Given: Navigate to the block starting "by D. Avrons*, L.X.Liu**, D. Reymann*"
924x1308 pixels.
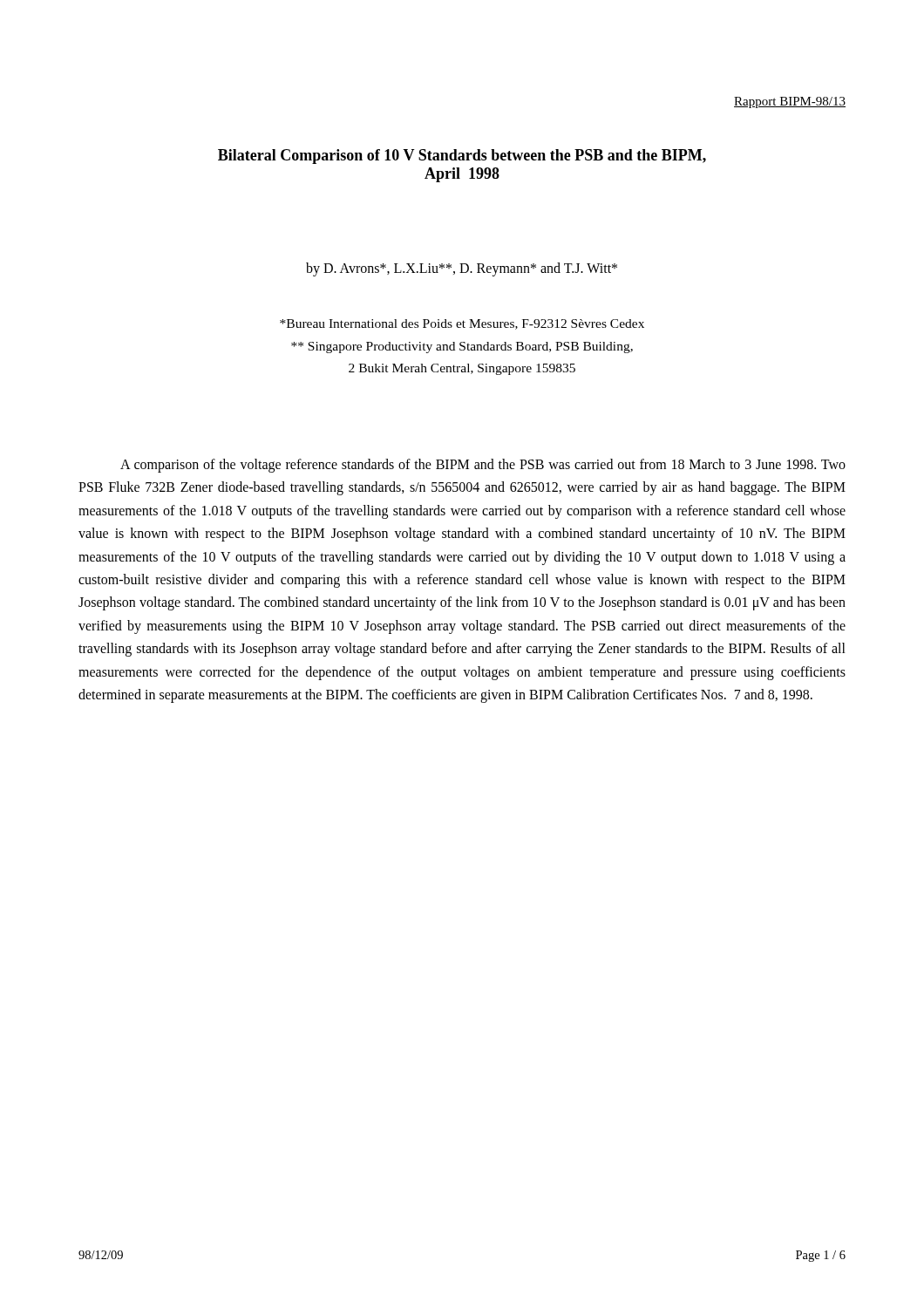Looking at the screenshot, I should (462, 268).
